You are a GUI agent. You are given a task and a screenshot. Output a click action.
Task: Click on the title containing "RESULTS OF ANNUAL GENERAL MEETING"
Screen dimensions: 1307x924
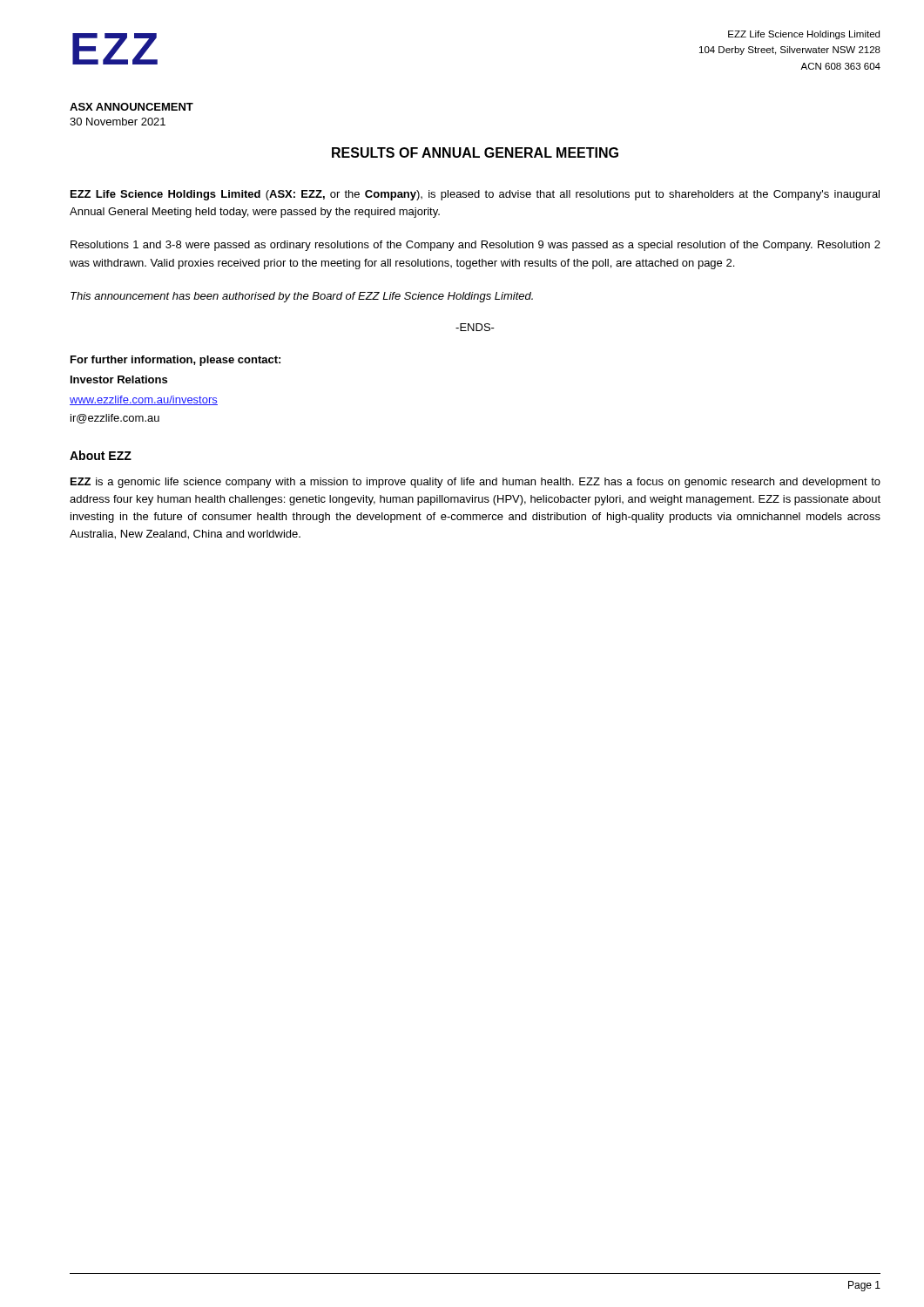[475, 153]
